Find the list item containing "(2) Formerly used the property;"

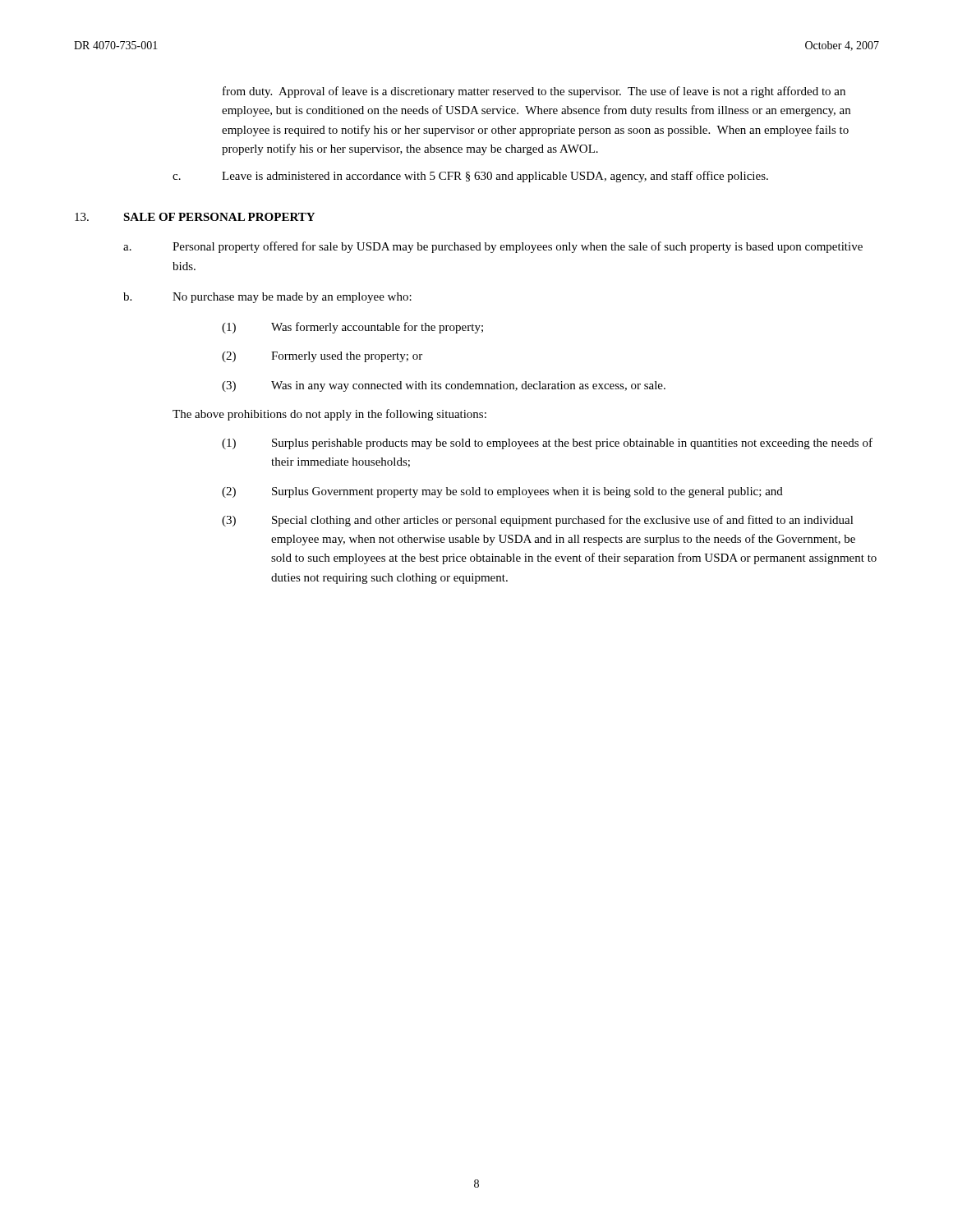[x=322, y=357]
